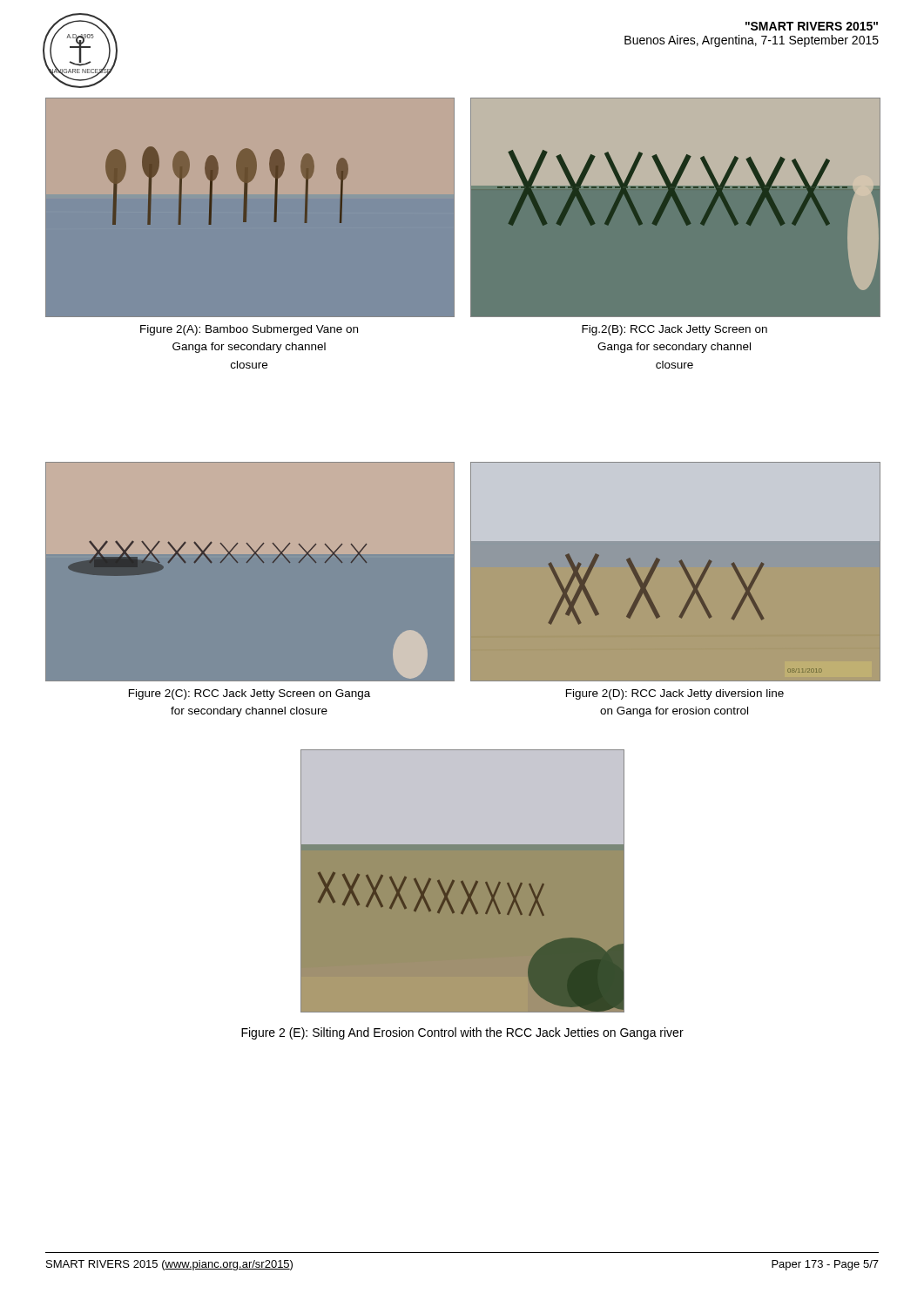
Task: Find the text block starting "Figure 2(D): RCC Jack Jetty diversion line on"
Action: point(674,702)
